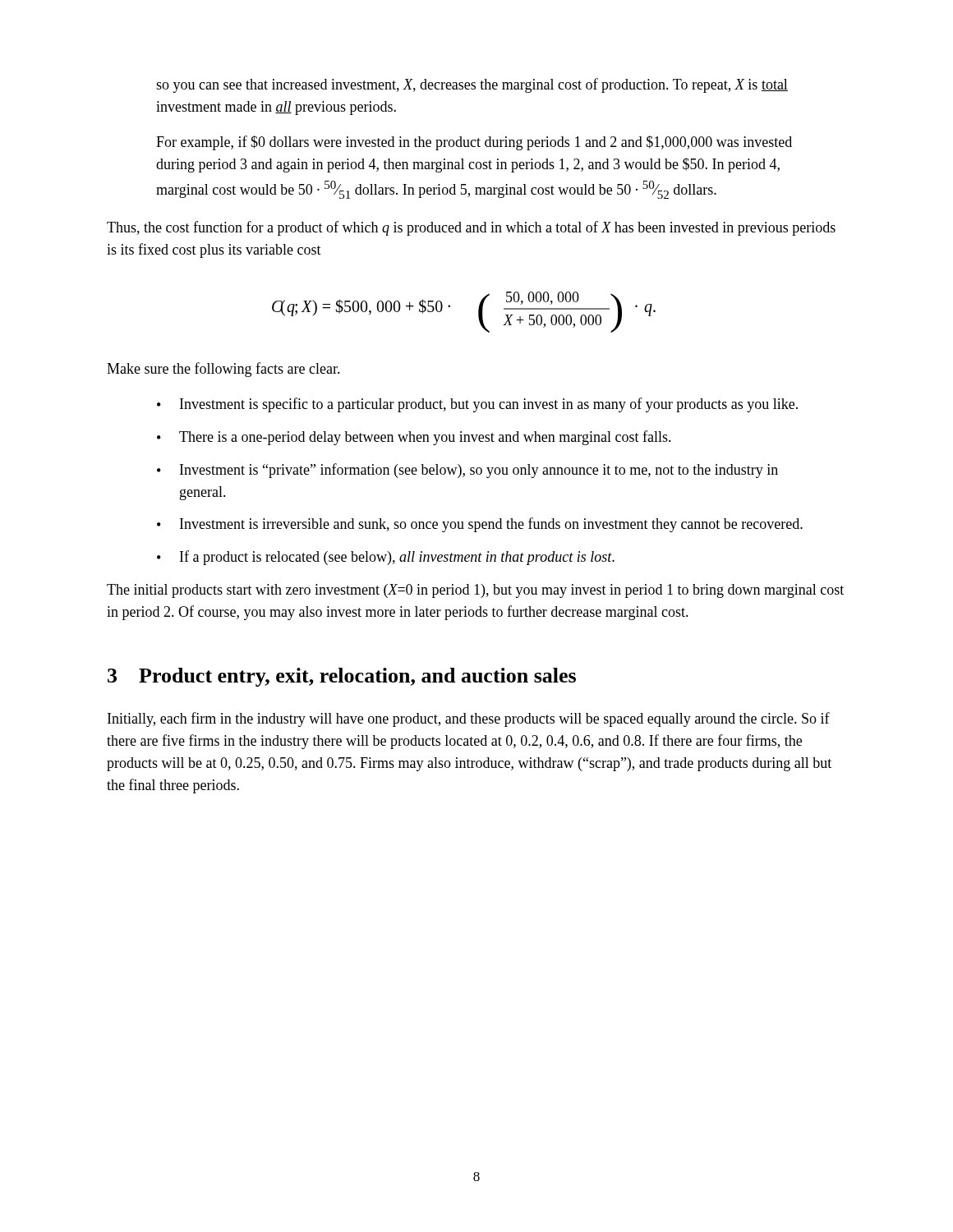
Task: Click on the list item with the text "• Investment is irreversible and"
Action: click(489, 525)
